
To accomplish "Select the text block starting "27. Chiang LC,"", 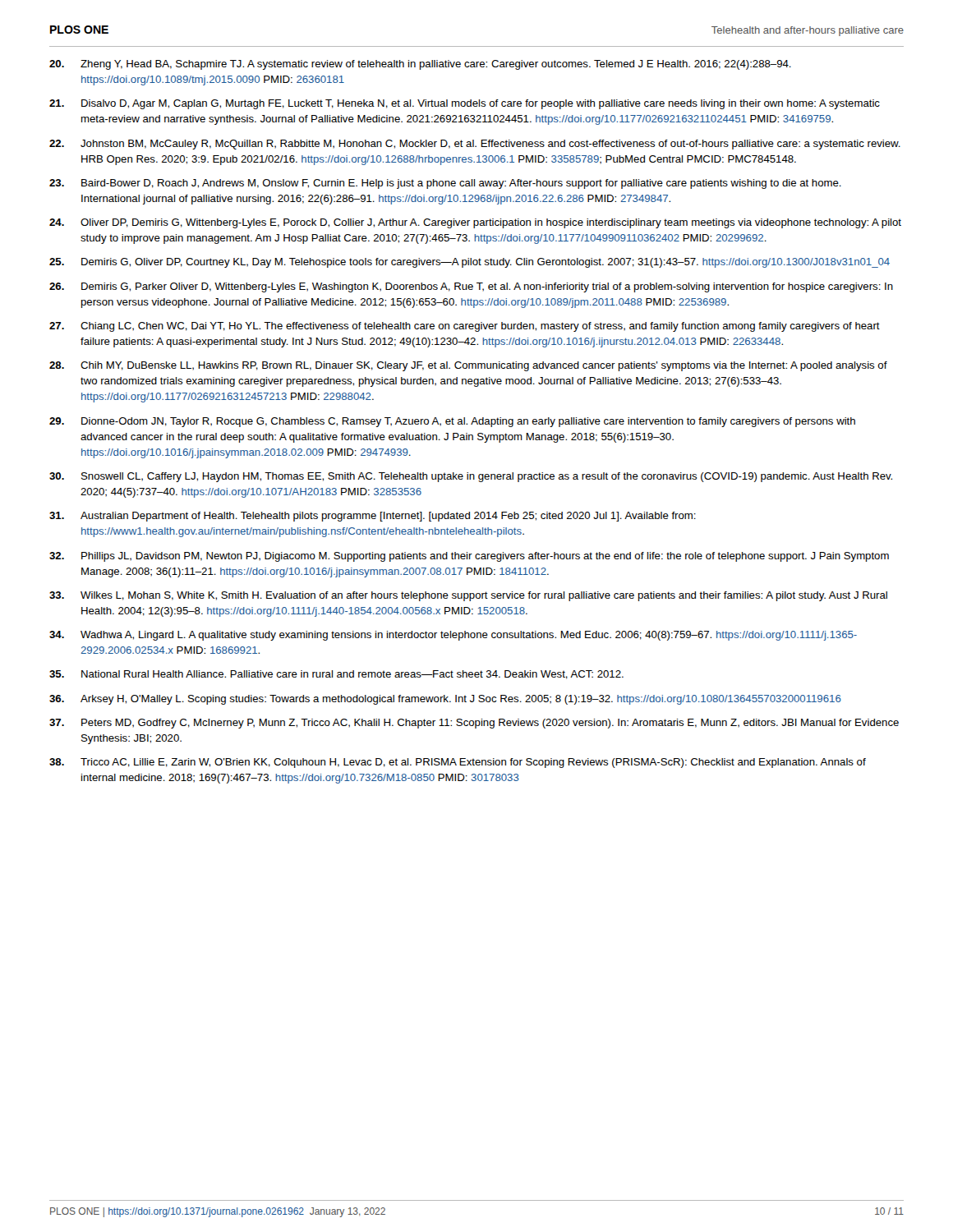I will coord(476,333).
